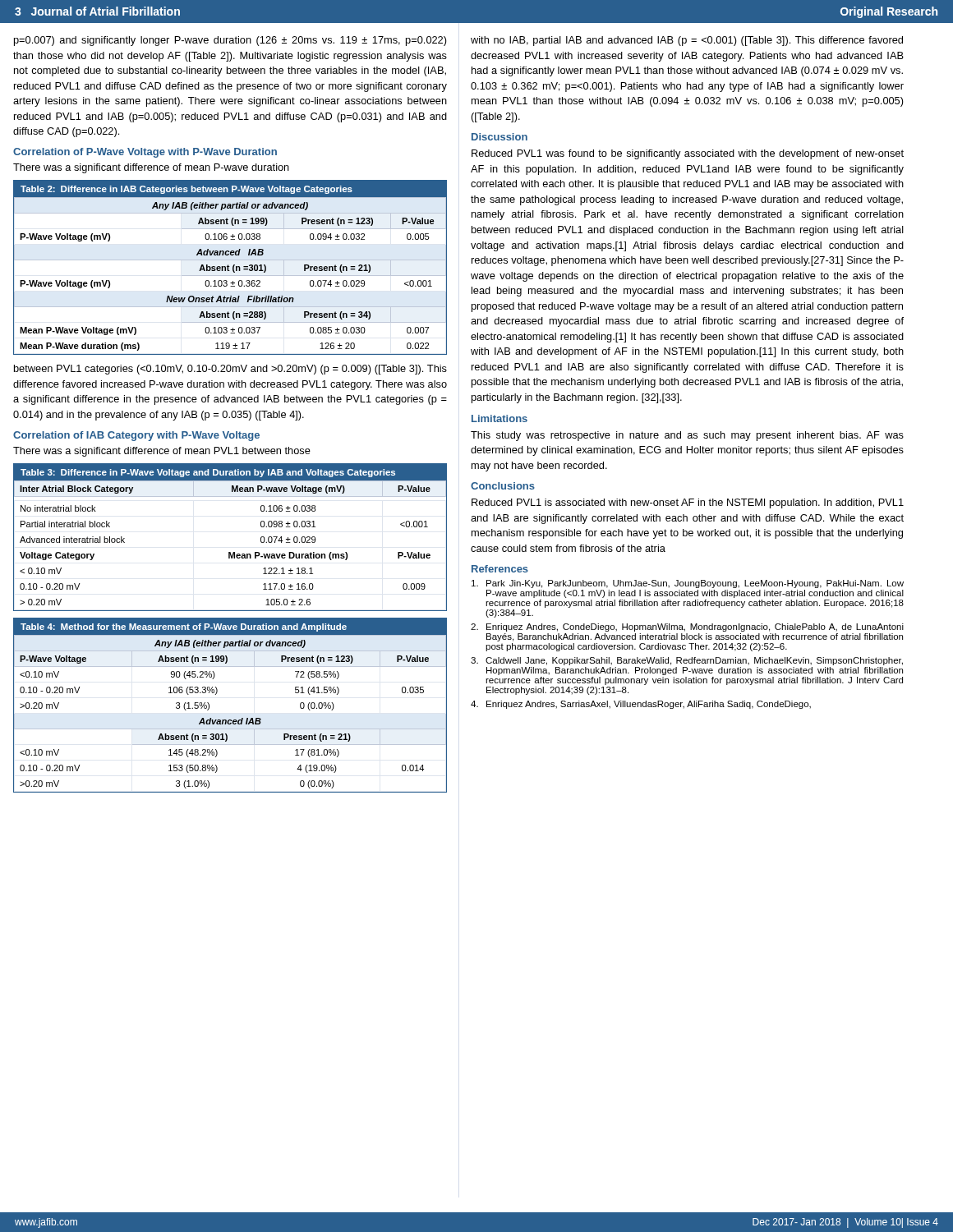Viewport: 953px width, 1232px height.
Task: Where is the passage that starts "Reduced PVL1 was found to be"?
Action: click(x=687, y=276)
